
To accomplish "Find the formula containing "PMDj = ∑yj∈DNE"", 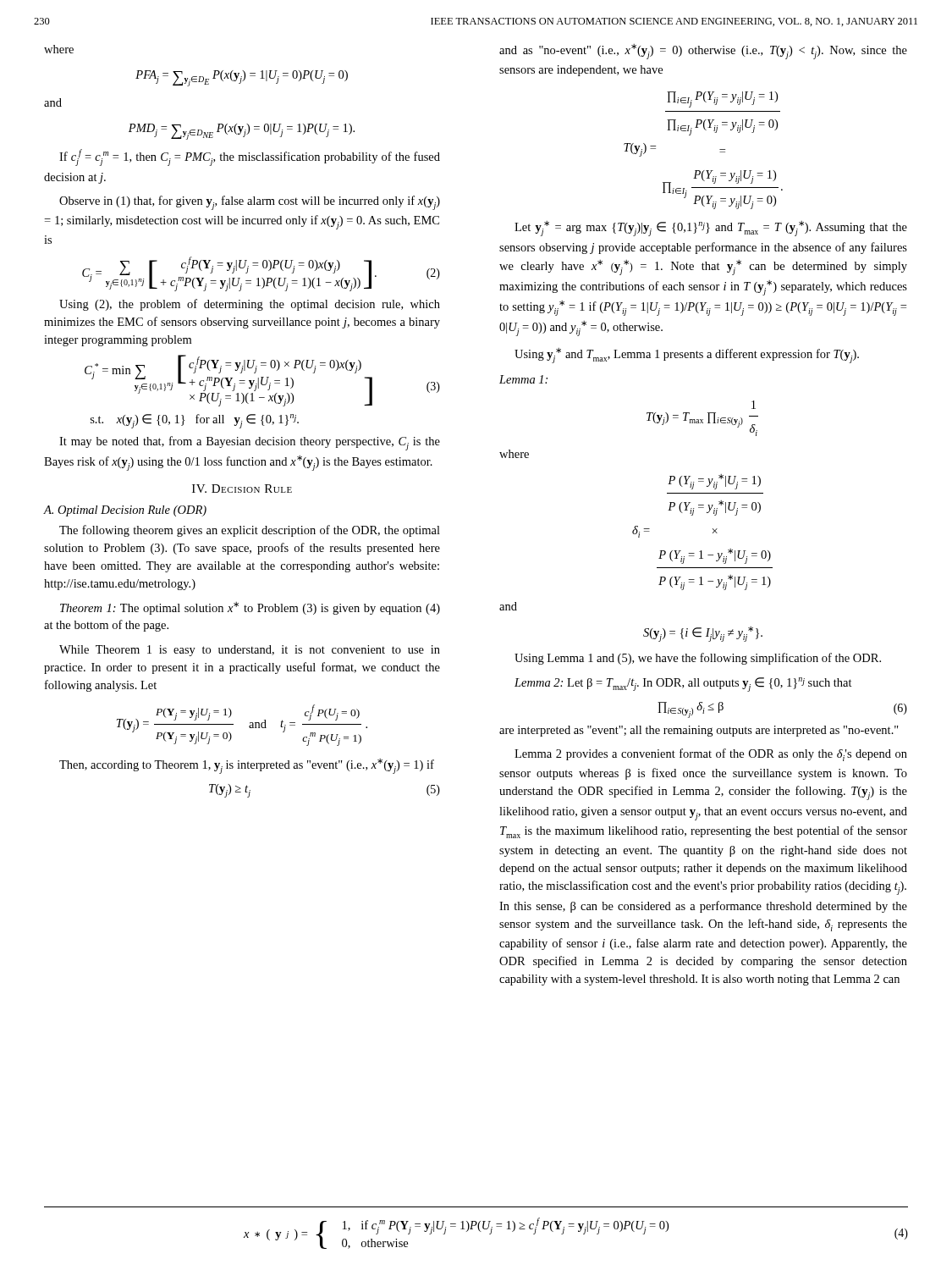I will tap(242, 130).
